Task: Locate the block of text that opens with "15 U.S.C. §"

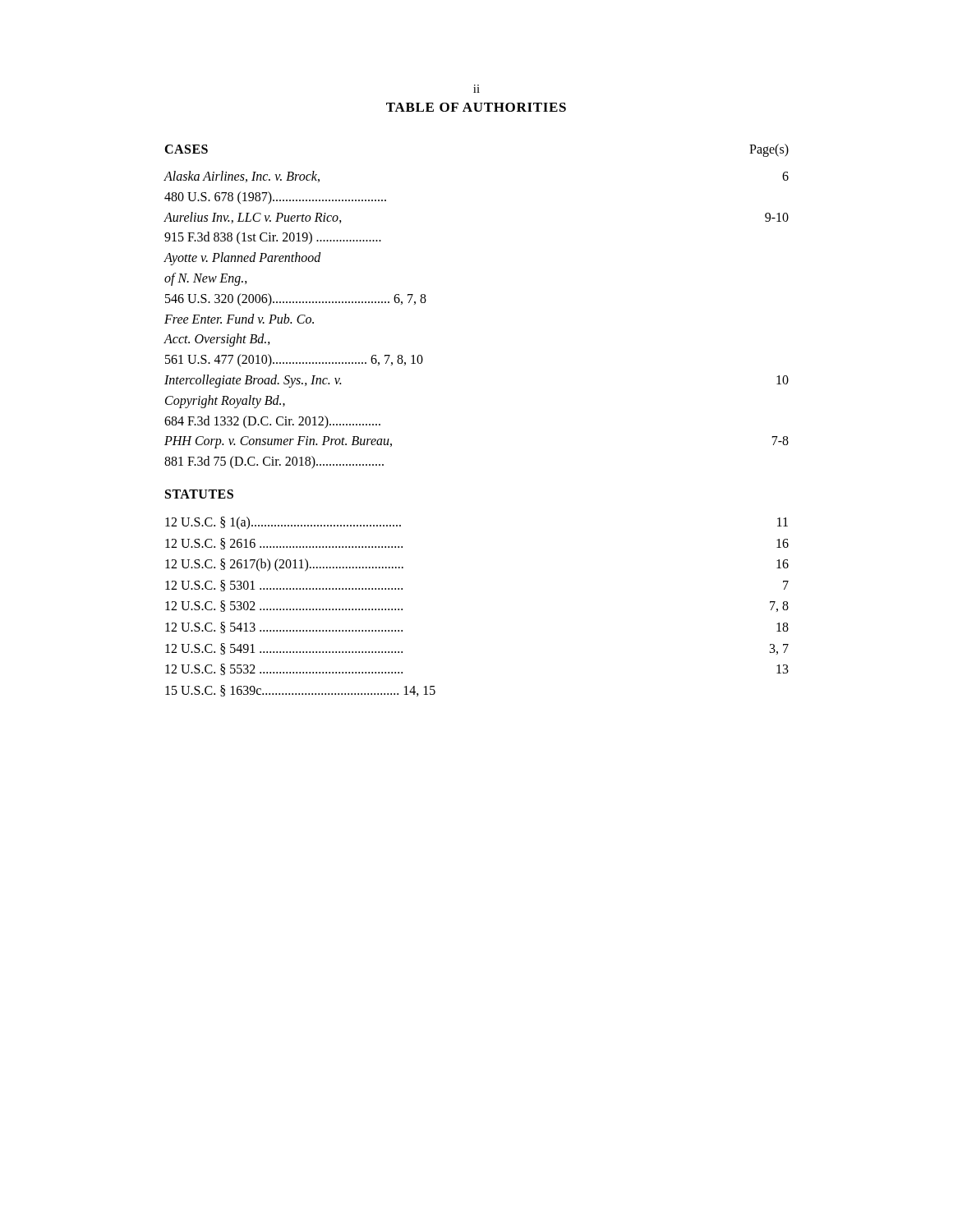Action: (300, 691)
